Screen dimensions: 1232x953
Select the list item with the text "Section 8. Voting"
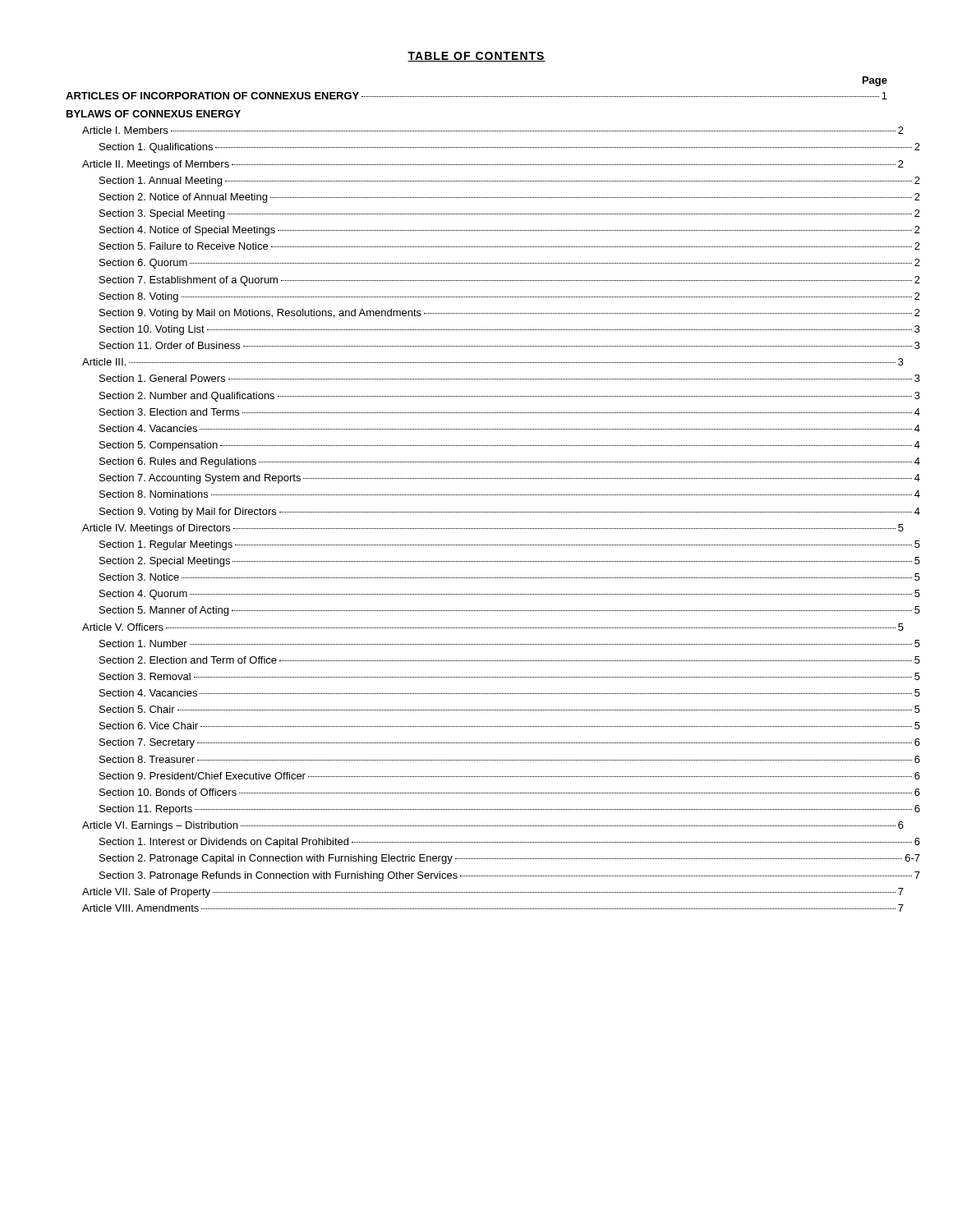509,296
